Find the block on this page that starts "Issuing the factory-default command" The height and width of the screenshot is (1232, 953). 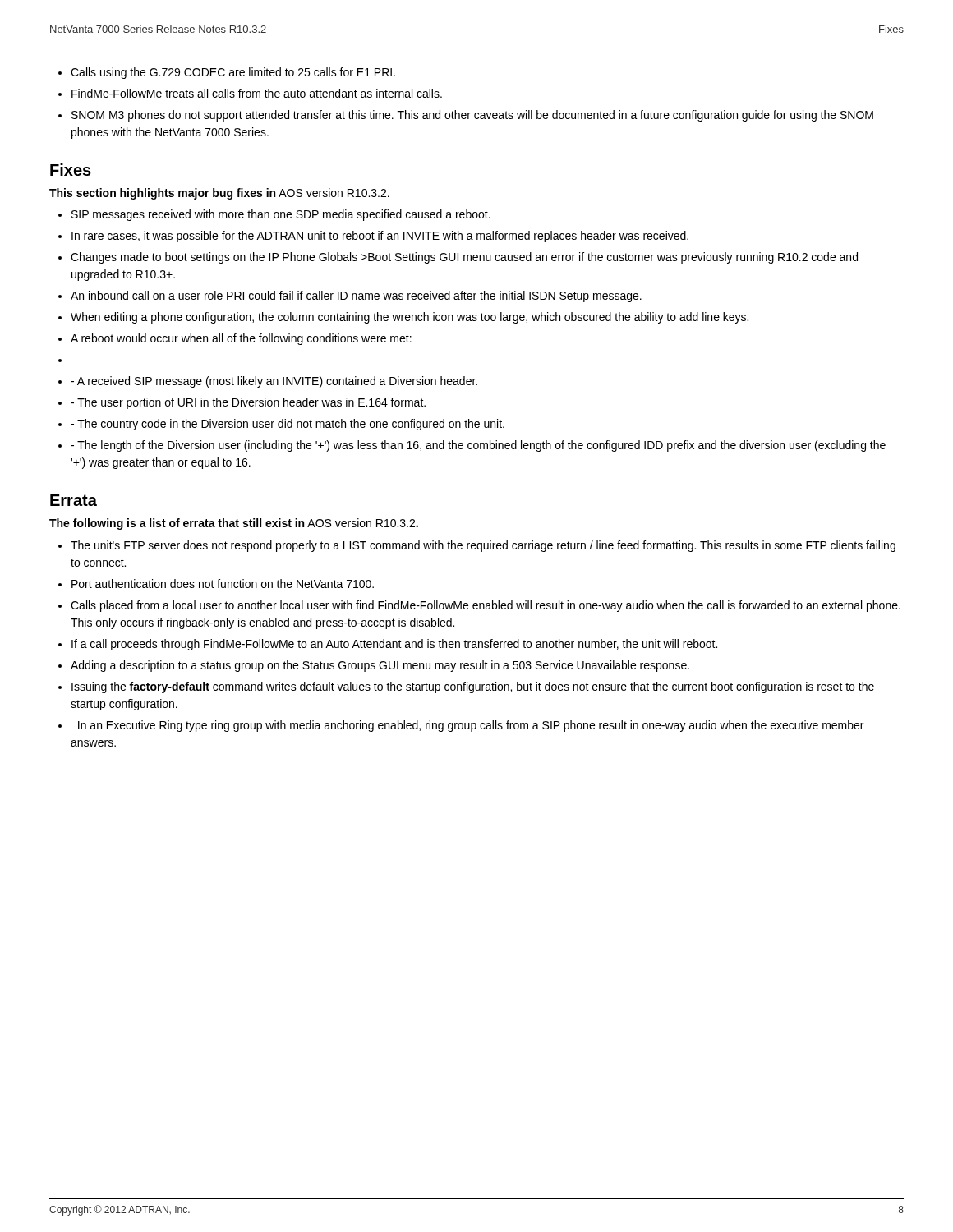pos(472,695)
